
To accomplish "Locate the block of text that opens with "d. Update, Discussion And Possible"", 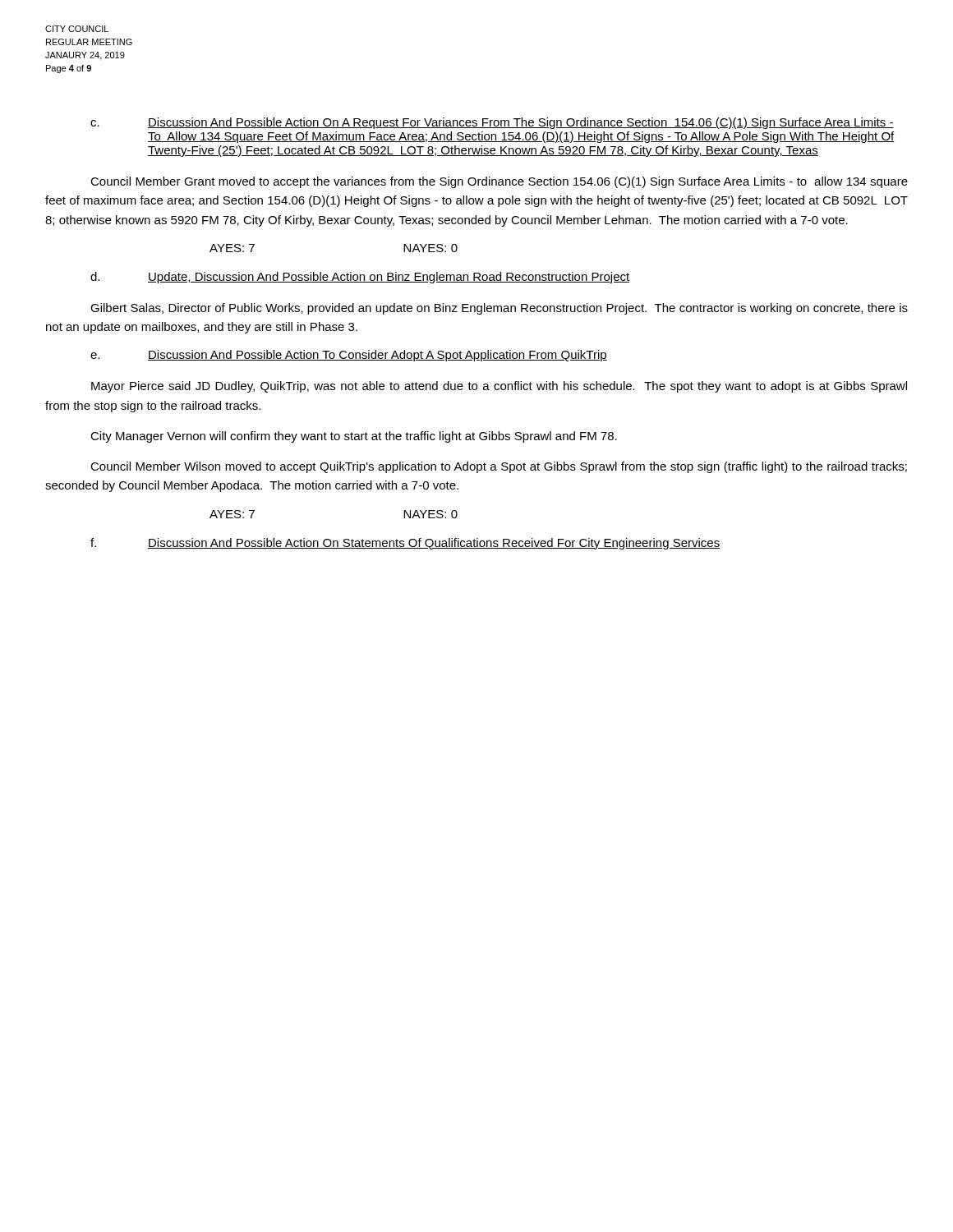I will [476, 276].
